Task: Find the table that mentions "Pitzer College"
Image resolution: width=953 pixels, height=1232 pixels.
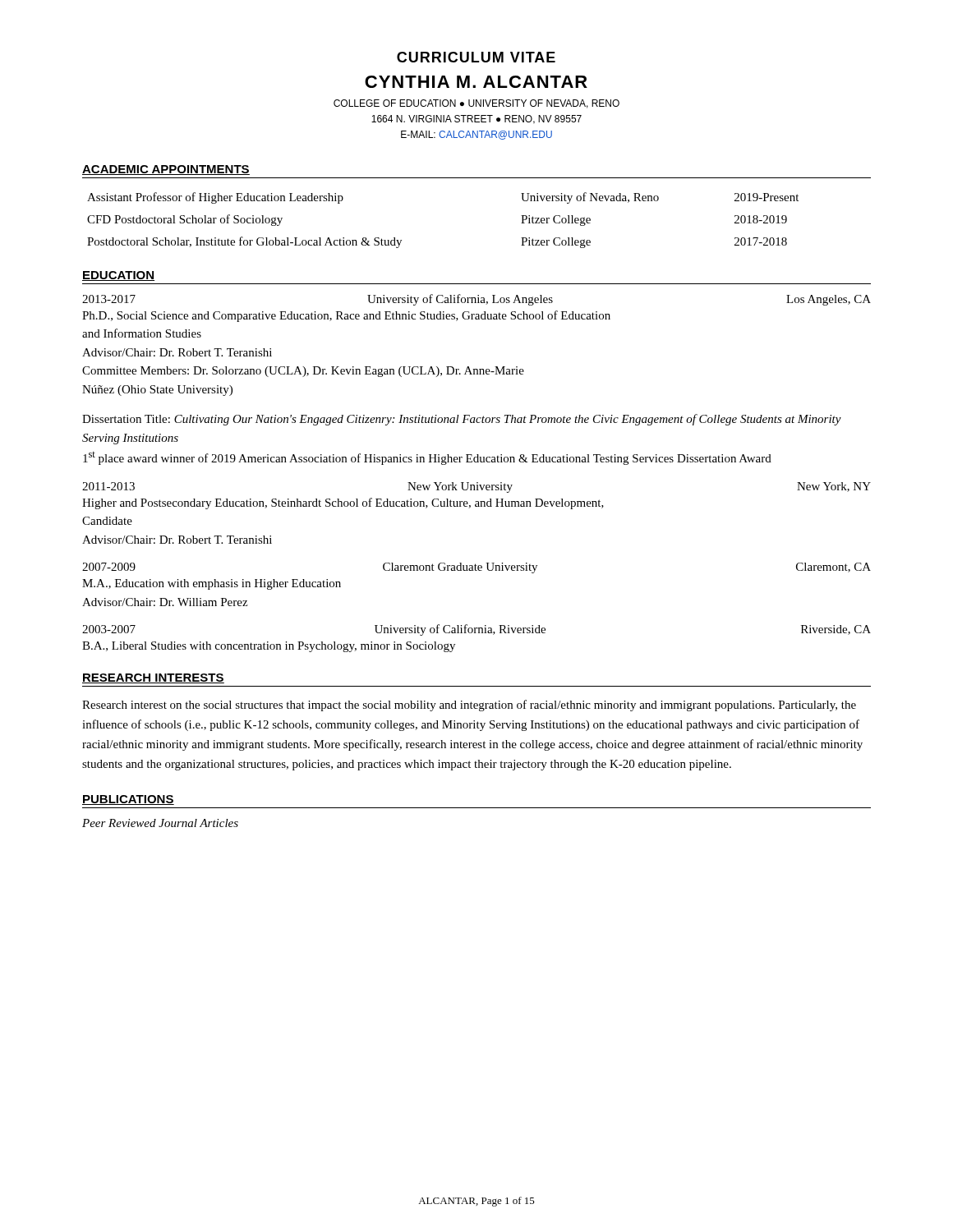Action: tap(476, 219)
